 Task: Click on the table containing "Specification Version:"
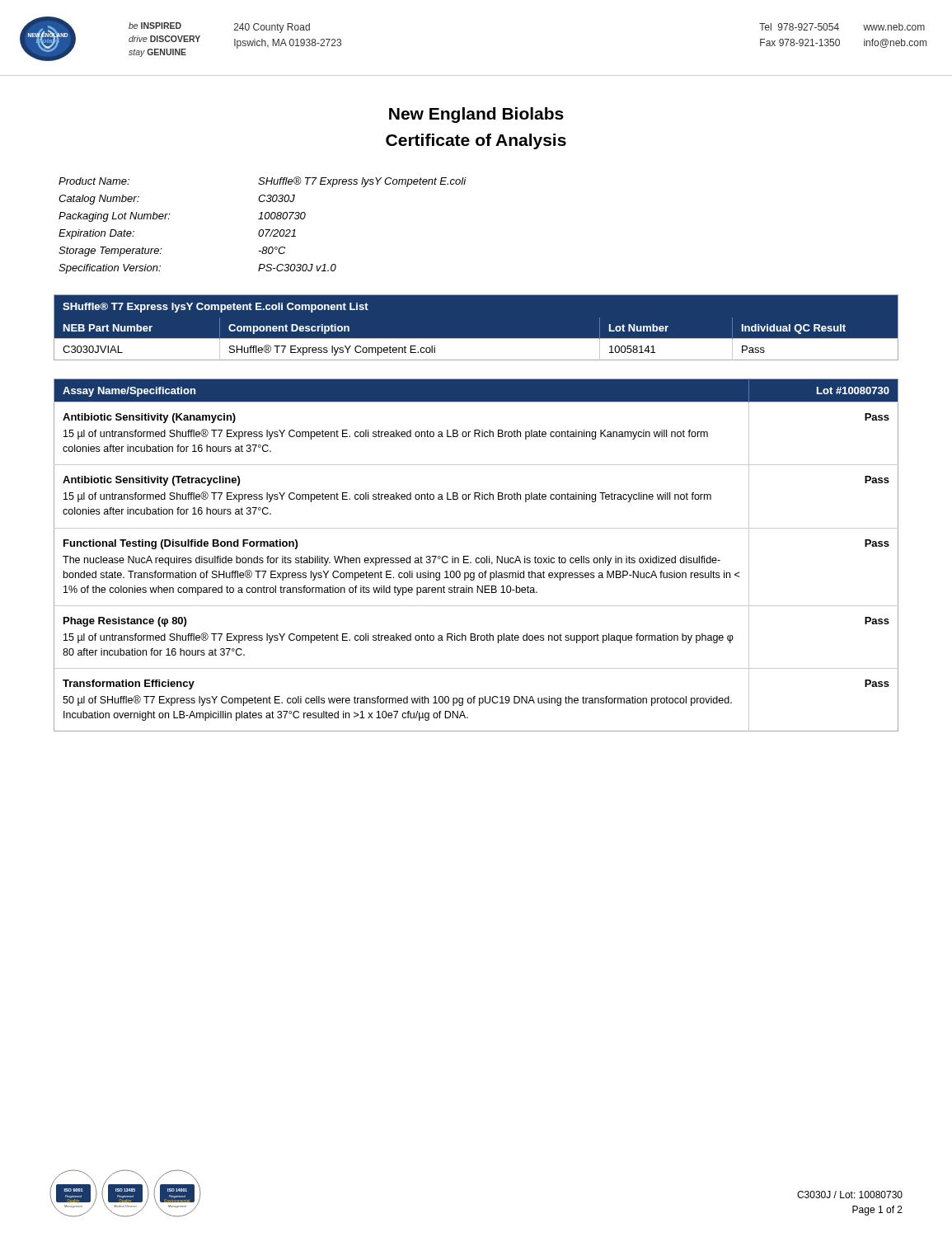476,224
